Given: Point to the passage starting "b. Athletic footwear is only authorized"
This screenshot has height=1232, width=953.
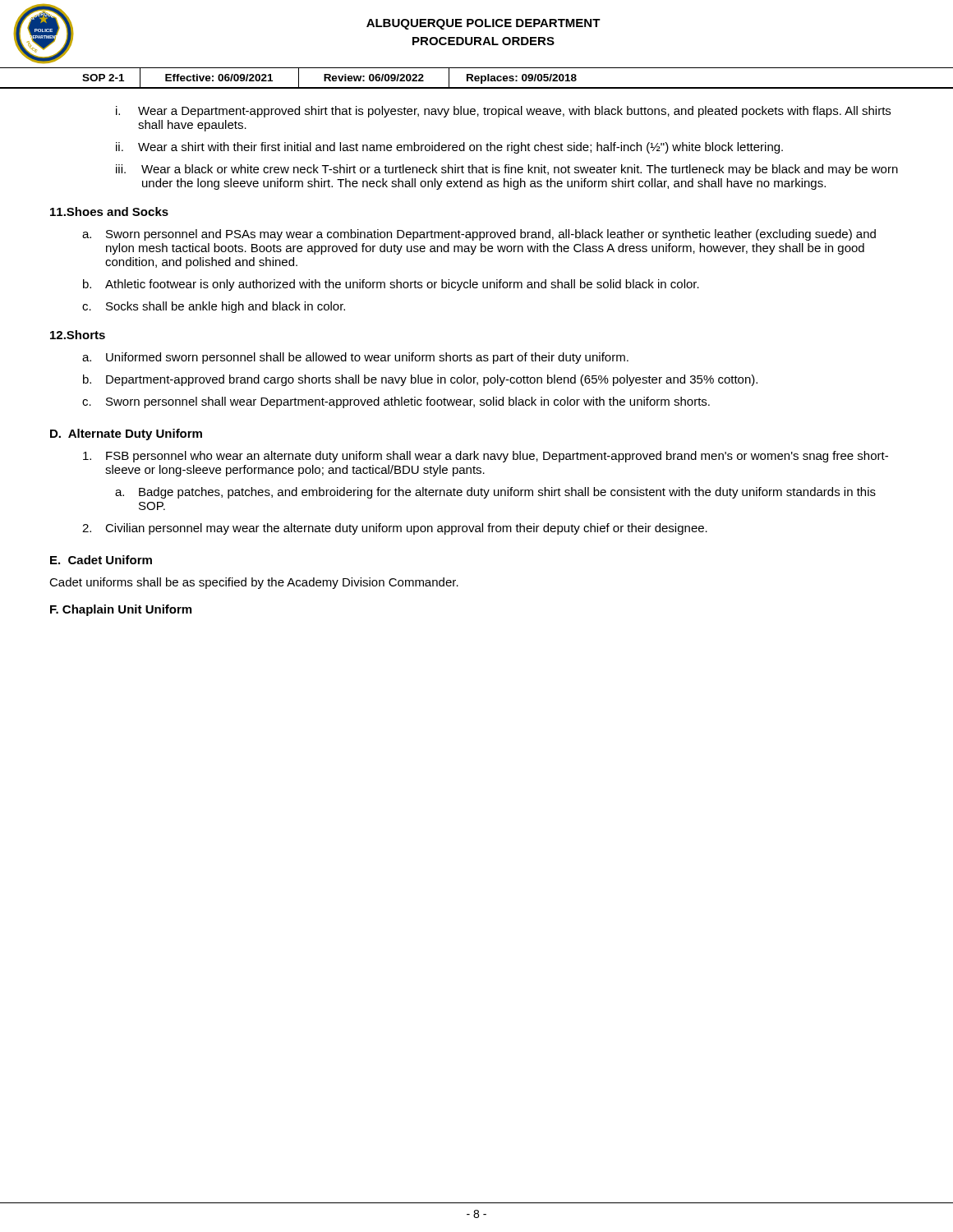Looking at the screenshot, I should (493, 284).
